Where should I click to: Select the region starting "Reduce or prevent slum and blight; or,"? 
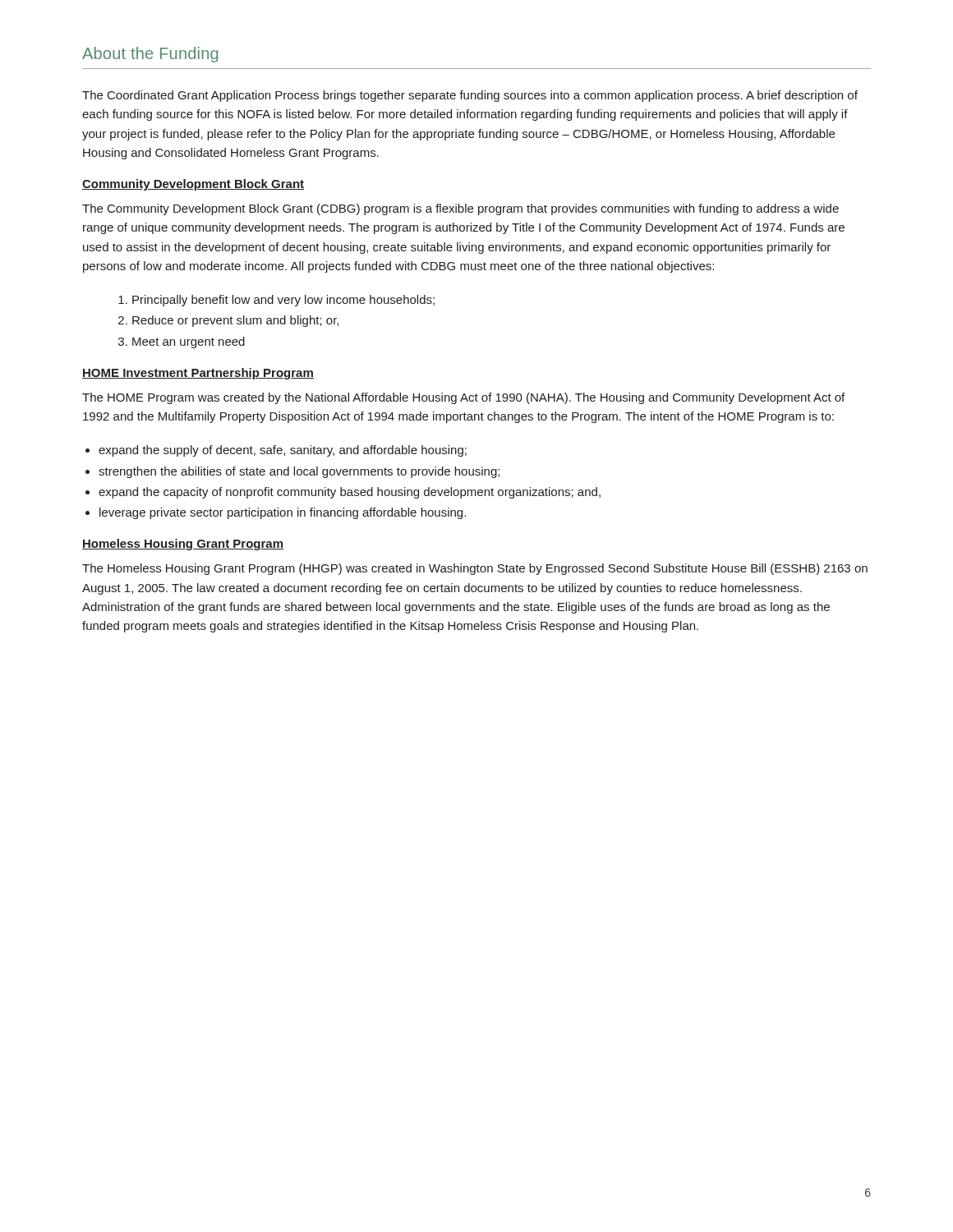(x=236, y=320)
